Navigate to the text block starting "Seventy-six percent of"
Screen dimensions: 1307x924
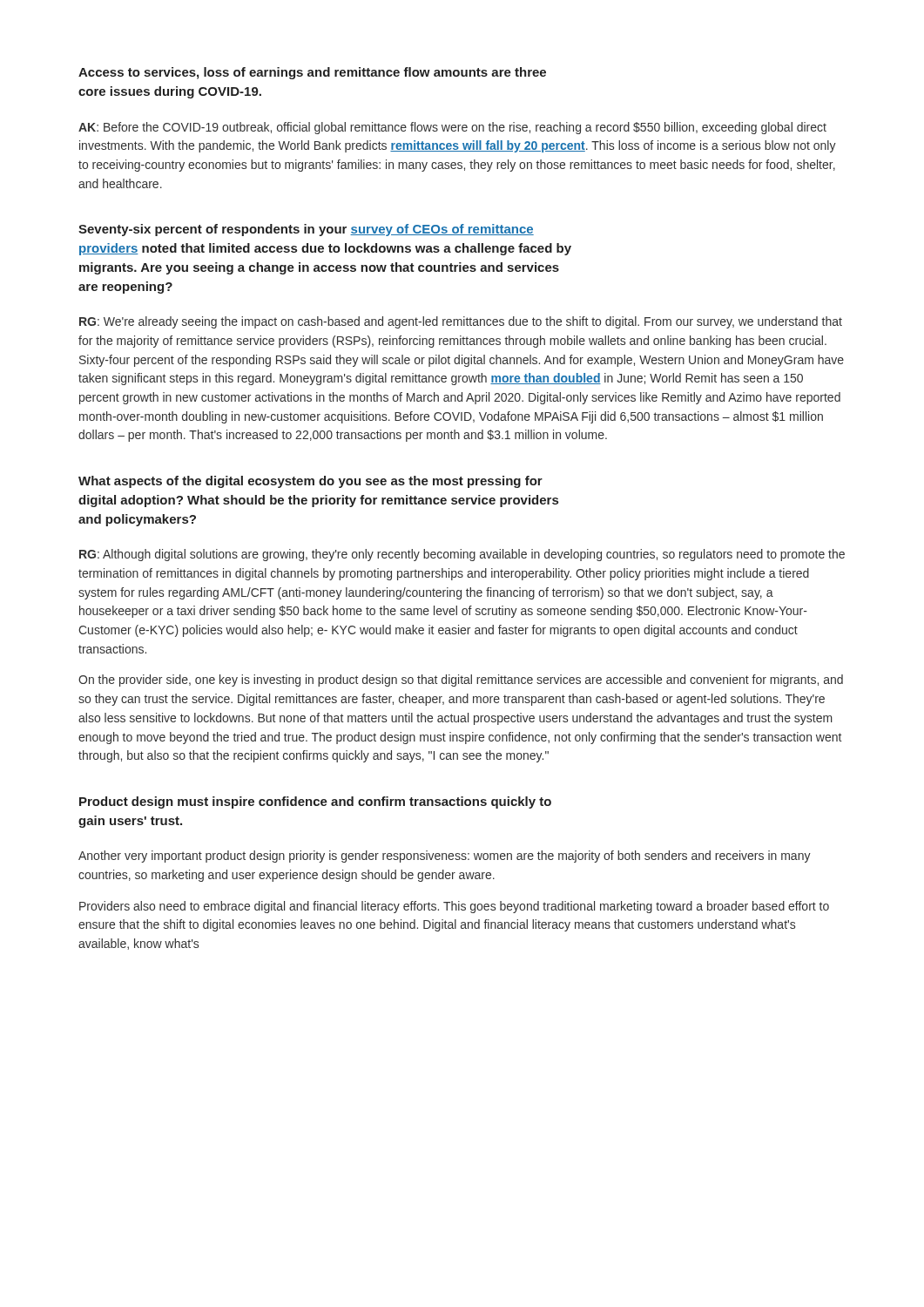[x=325, y=257]
